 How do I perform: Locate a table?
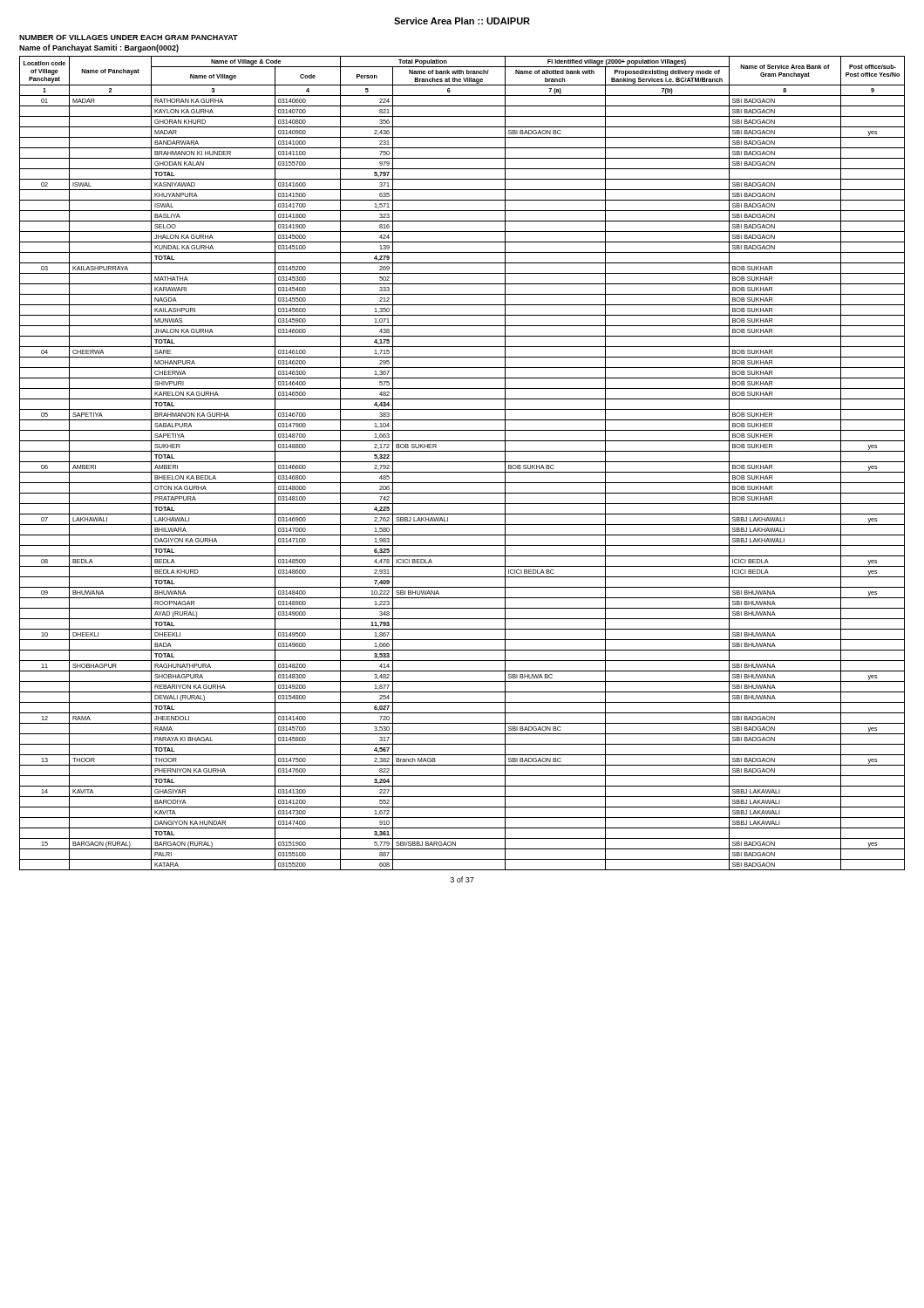pos(462,463)
